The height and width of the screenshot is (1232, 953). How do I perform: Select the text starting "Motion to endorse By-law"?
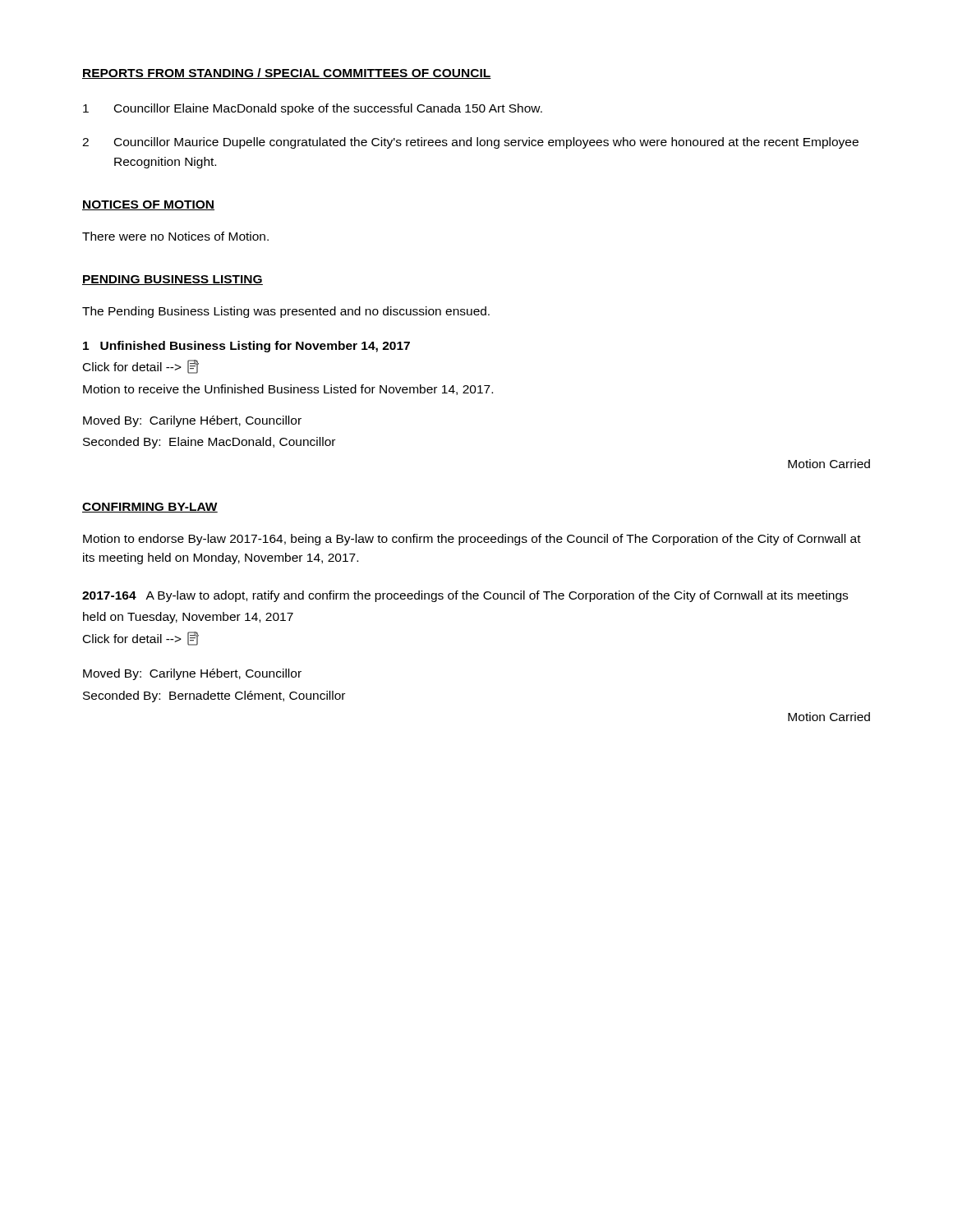coord(471,548)
